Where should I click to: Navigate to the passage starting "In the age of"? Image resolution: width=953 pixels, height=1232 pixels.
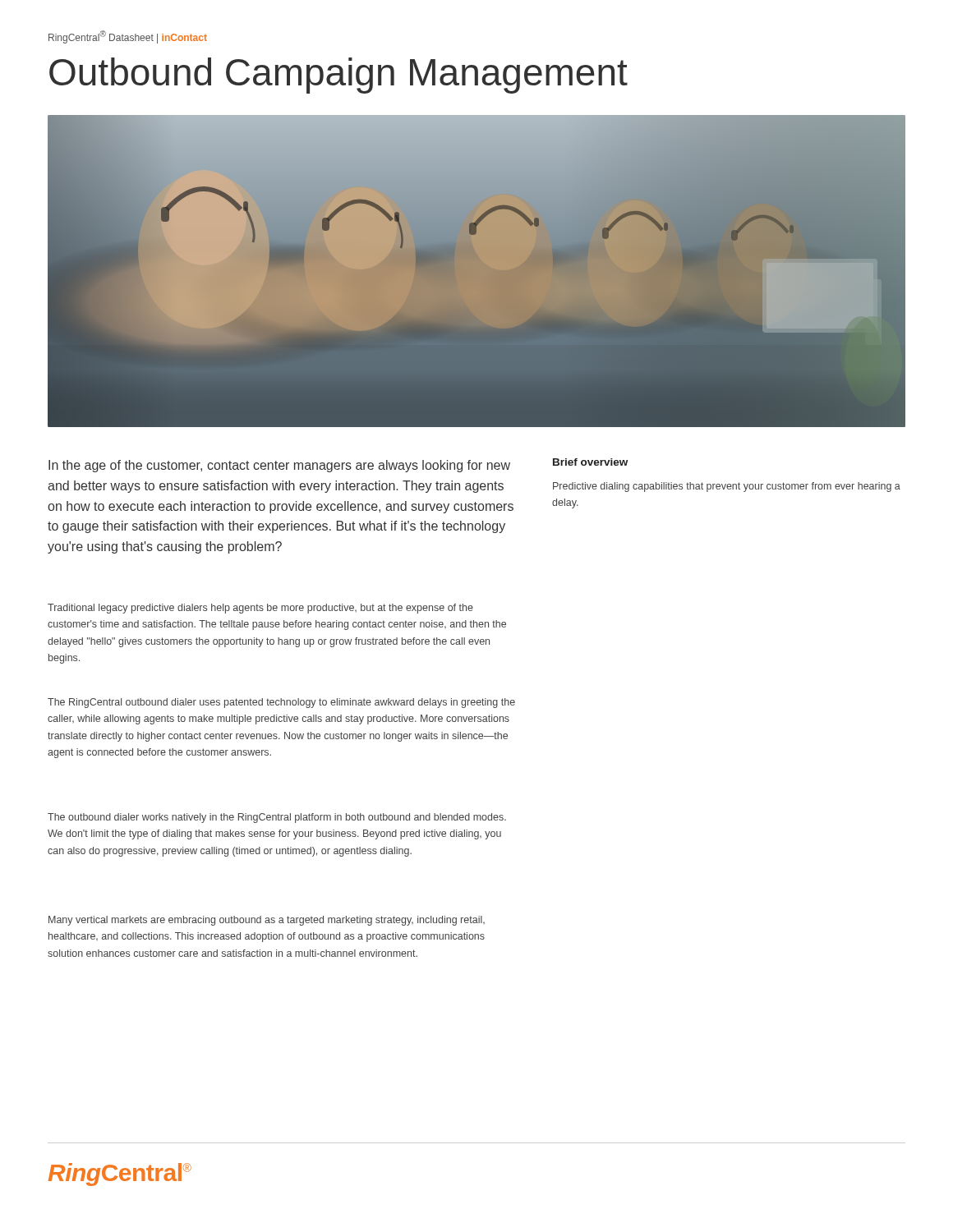click(x=281, y=506)
